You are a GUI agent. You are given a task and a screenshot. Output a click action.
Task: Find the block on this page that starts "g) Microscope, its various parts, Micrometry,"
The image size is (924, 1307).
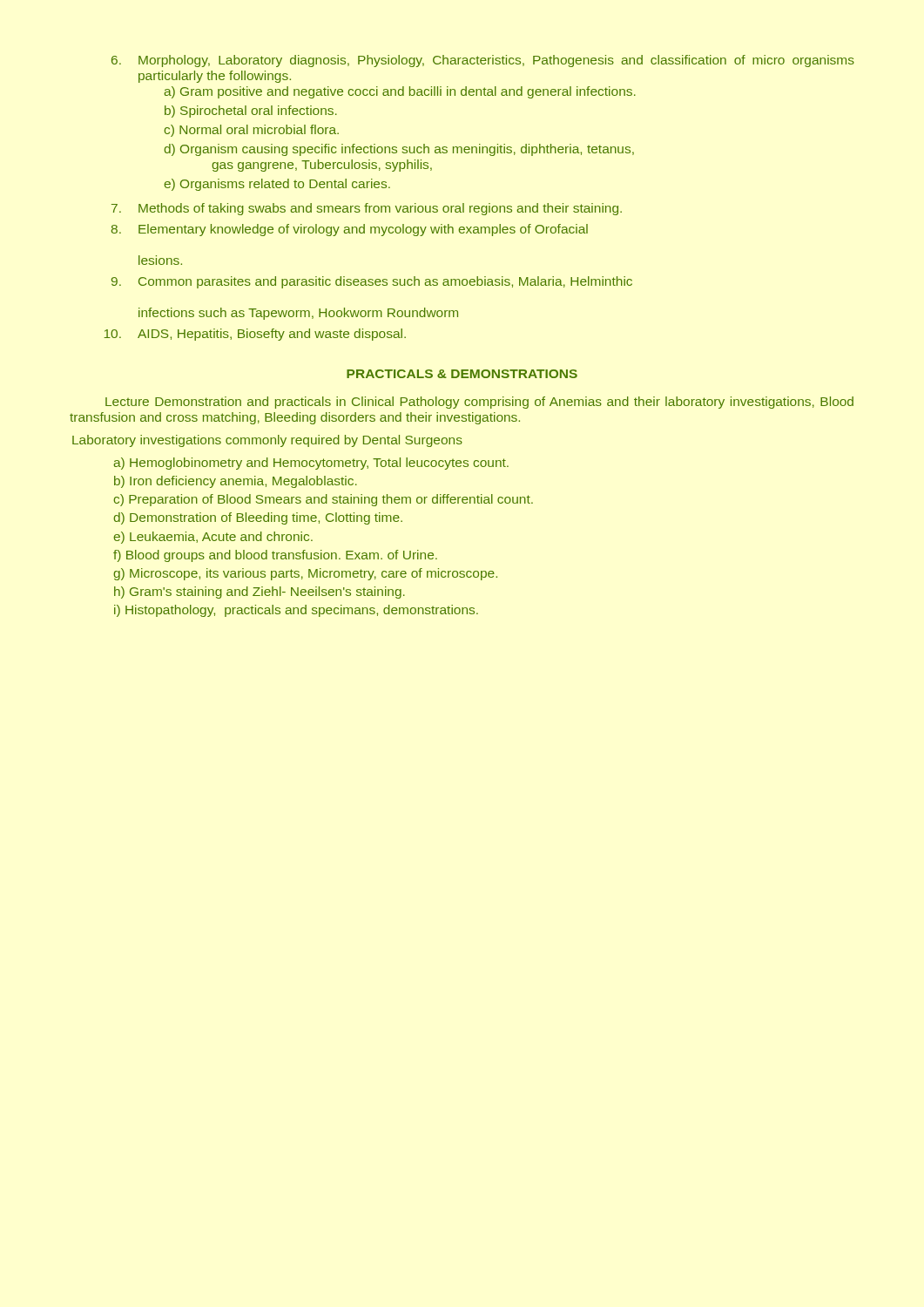306,573
